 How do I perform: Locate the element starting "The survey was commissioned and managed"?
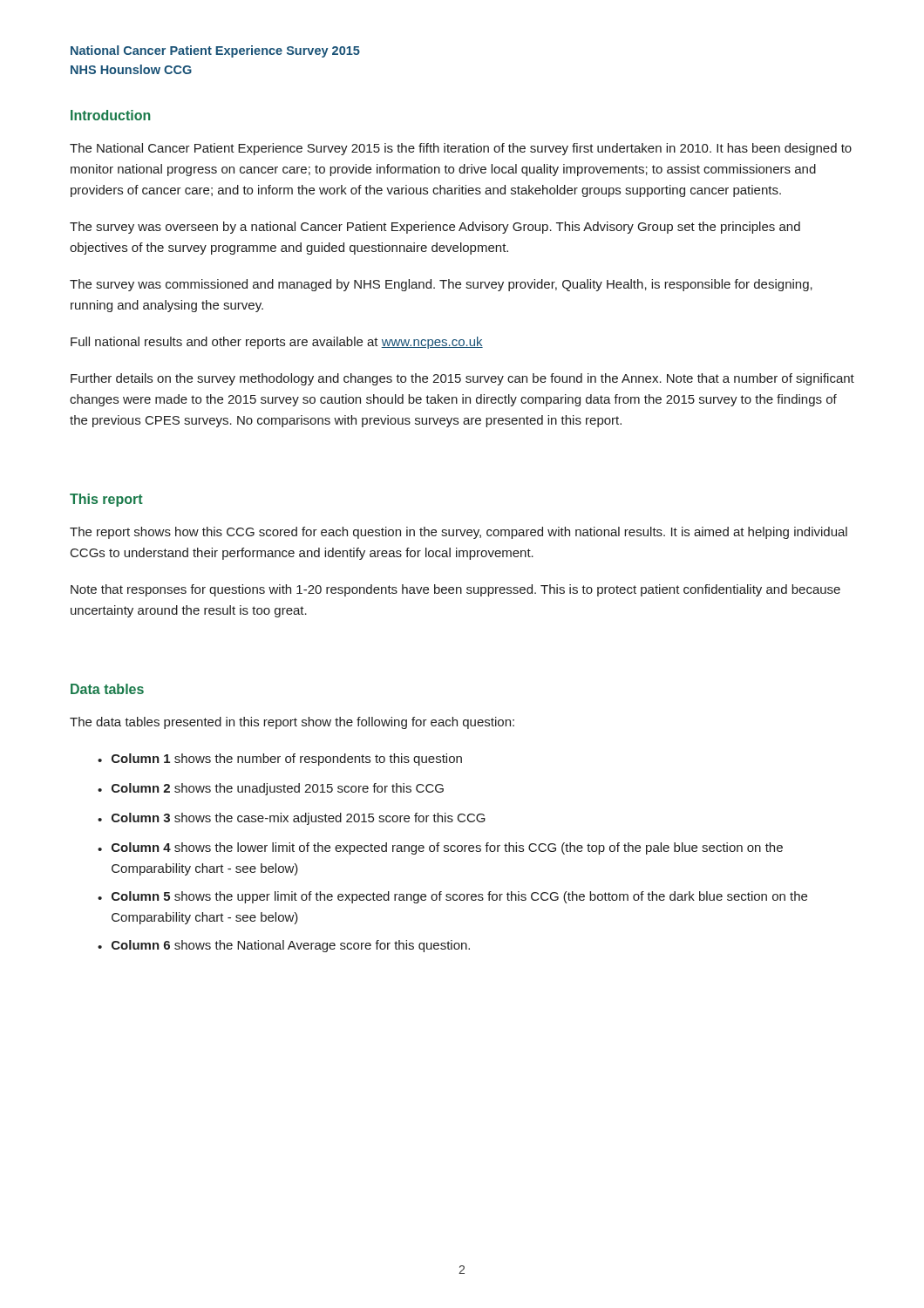pos(441,294)
